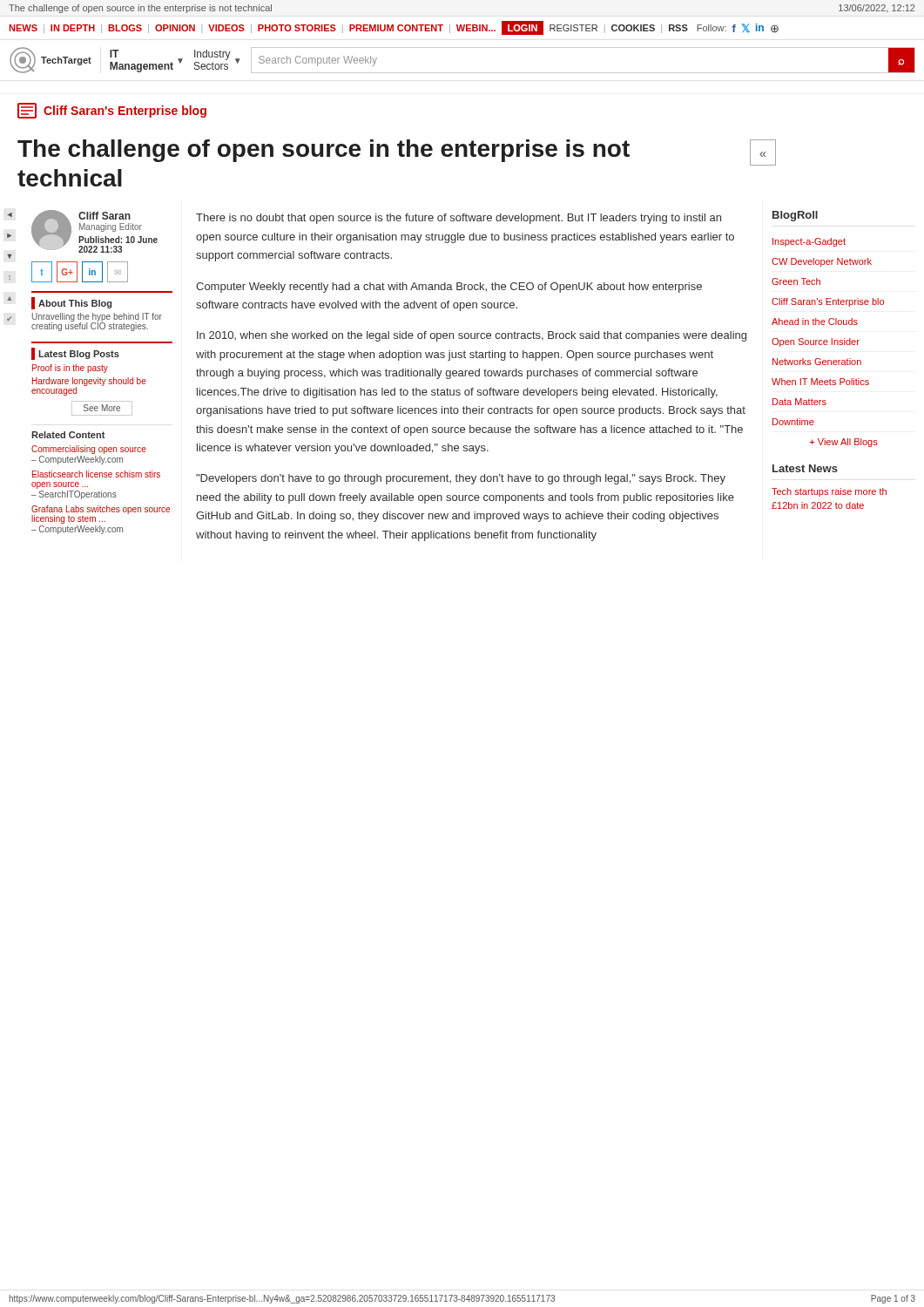
Task: Locate the block of text that opens with "There is no doubt that open source is"
Action: 465,236
